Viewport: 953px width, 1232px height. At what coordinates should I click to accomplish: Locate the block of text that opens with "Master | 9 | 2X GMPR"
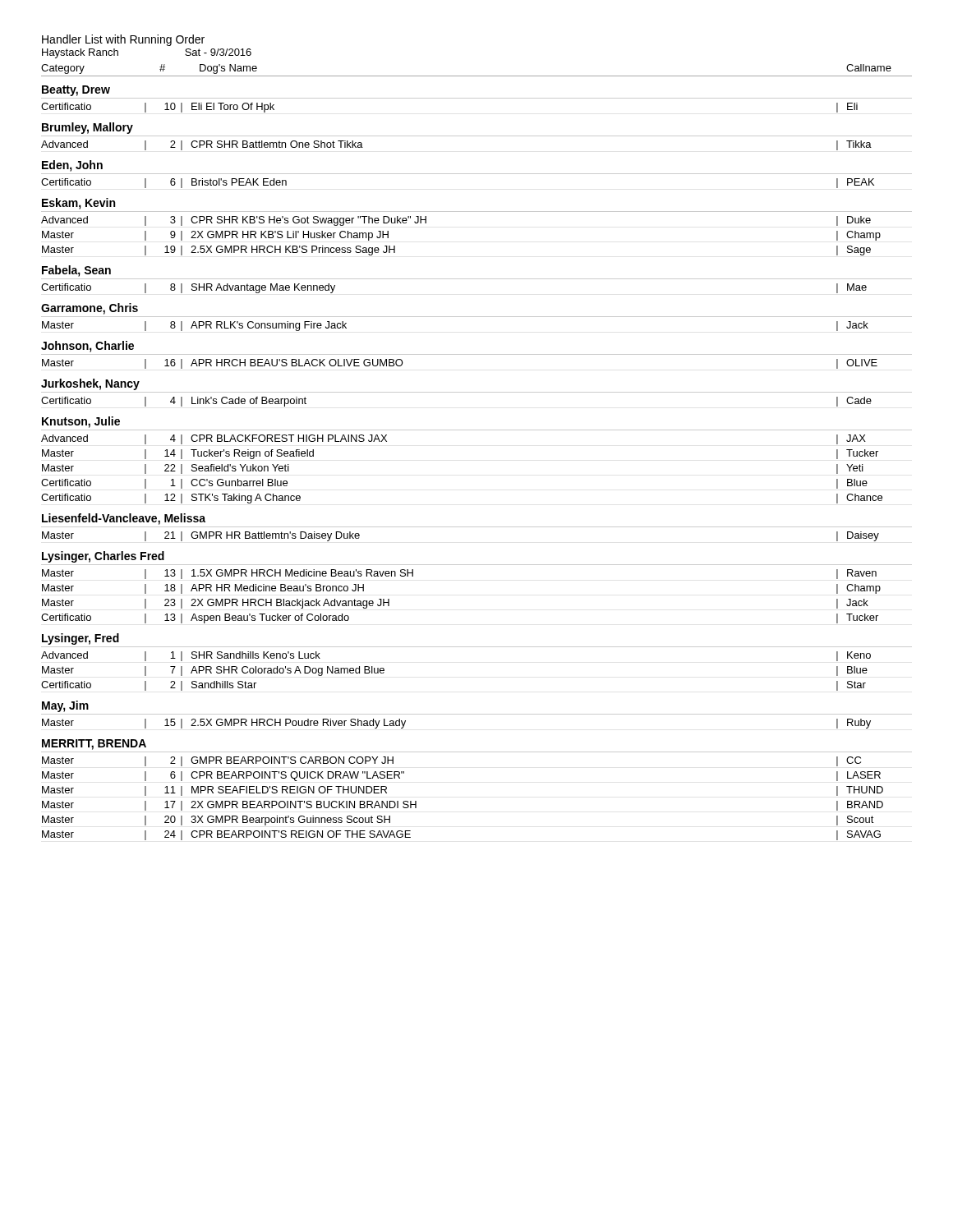pos(57,235)
